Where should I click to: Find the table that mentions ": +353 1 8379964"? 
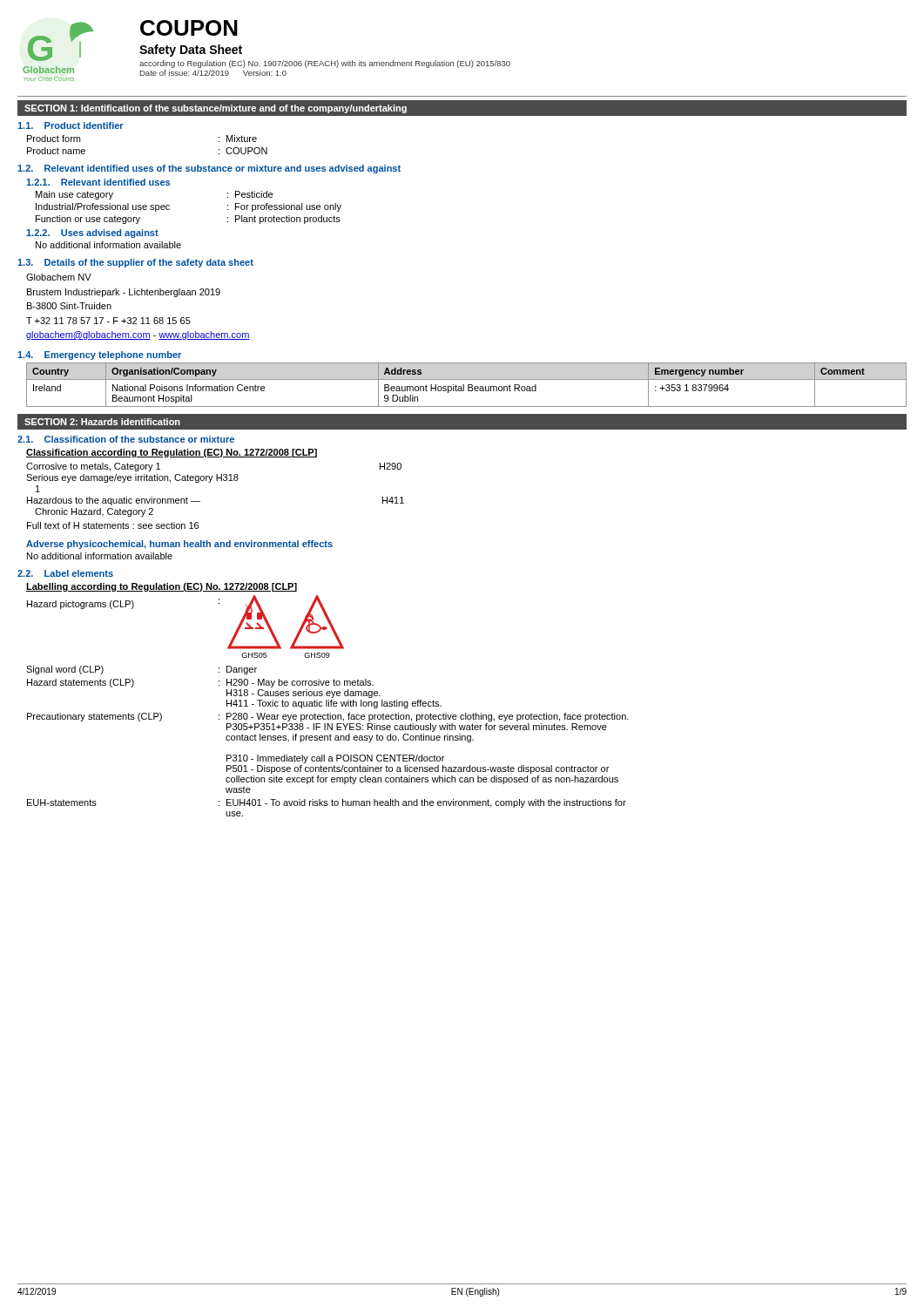click(x=462, y=384)
